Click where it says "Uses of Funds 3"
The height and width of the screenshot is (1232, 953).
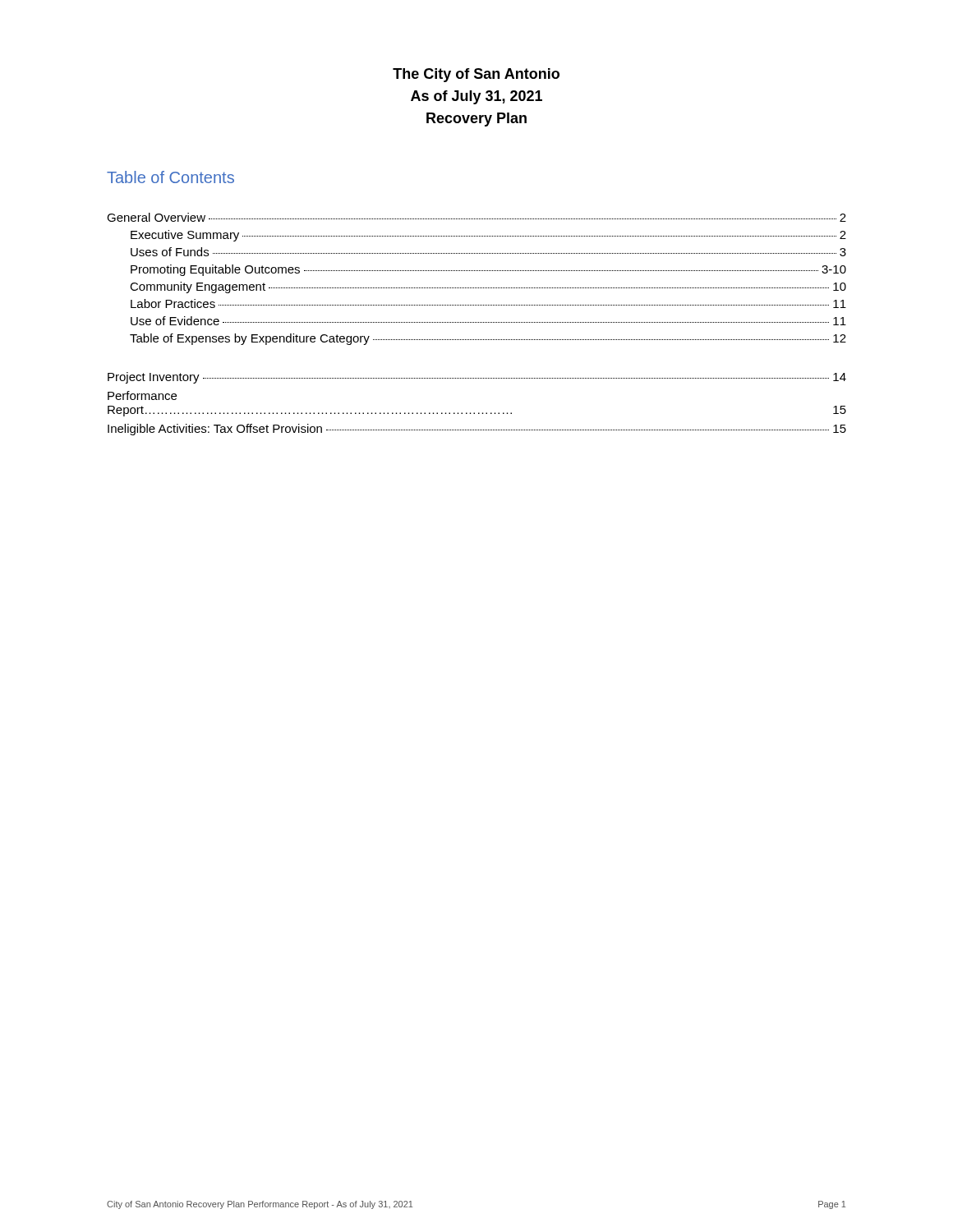click(488, 252)
